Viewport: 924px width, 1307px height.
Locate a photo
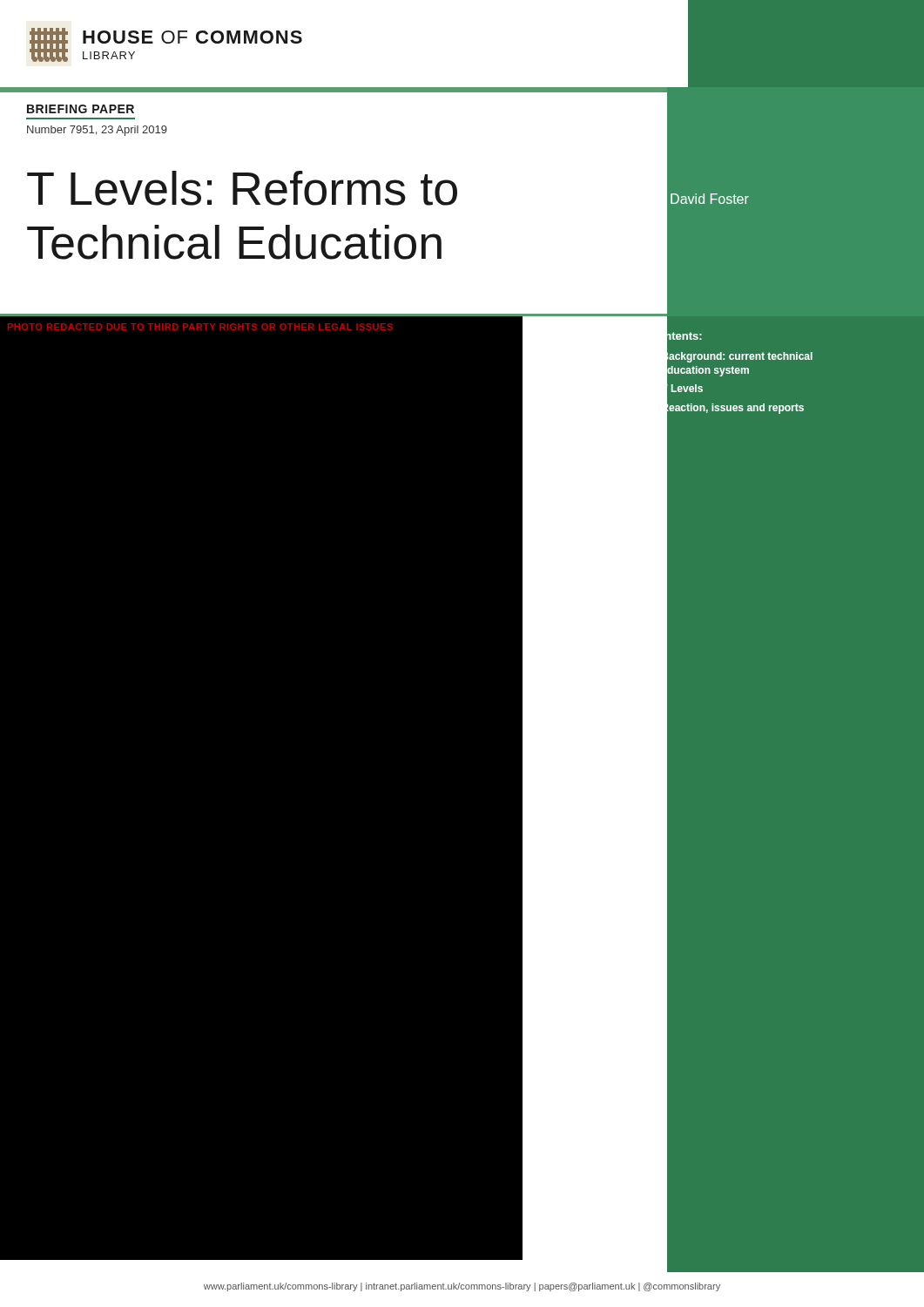point(261,788)
